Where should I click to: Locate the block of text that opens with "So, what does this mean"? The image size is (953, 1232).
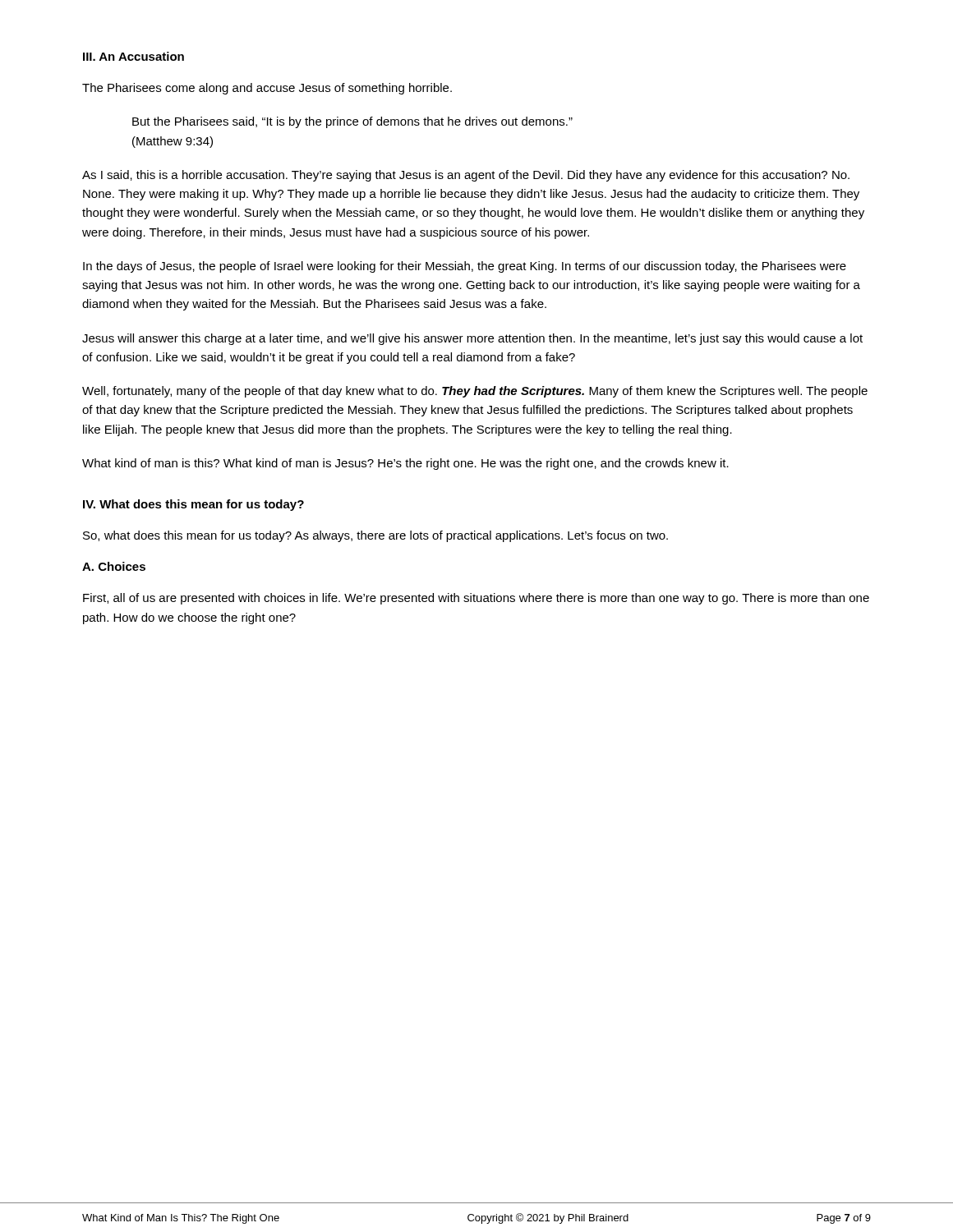[x=376, y=535]
